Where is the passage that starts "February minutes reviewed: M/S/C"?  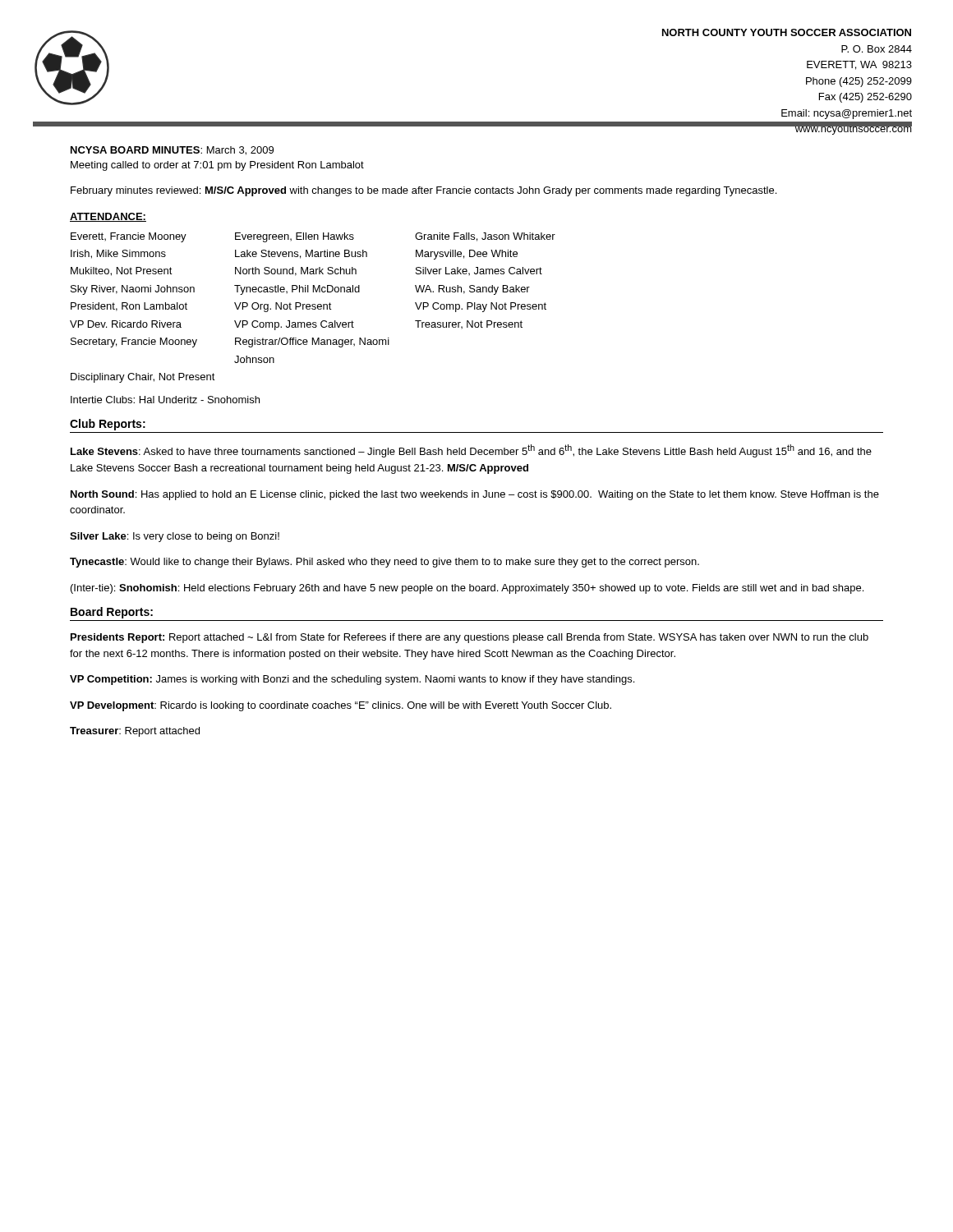coord(424,190)
